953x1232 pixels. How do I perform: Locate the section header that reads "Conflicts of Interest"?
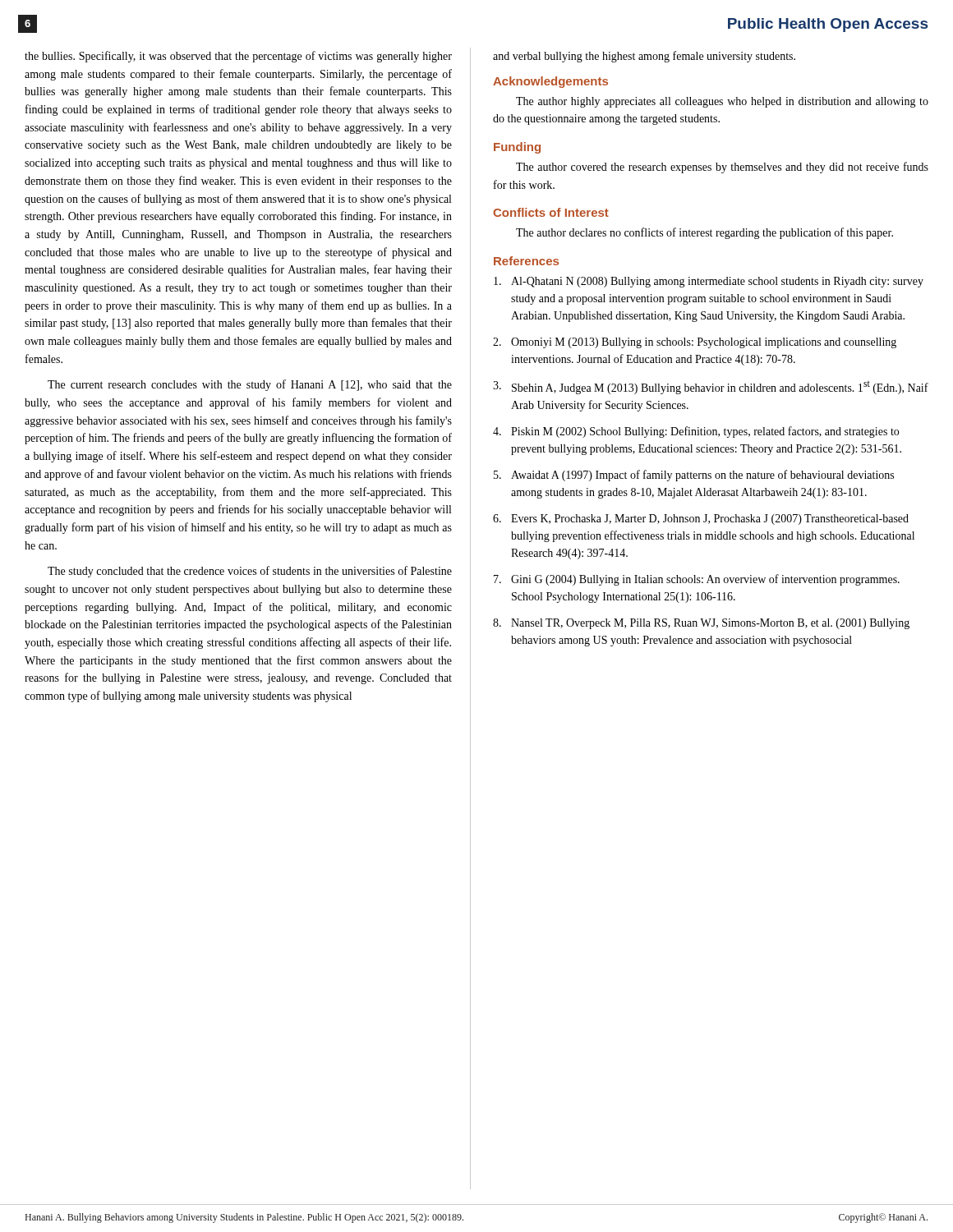[551, 213]
